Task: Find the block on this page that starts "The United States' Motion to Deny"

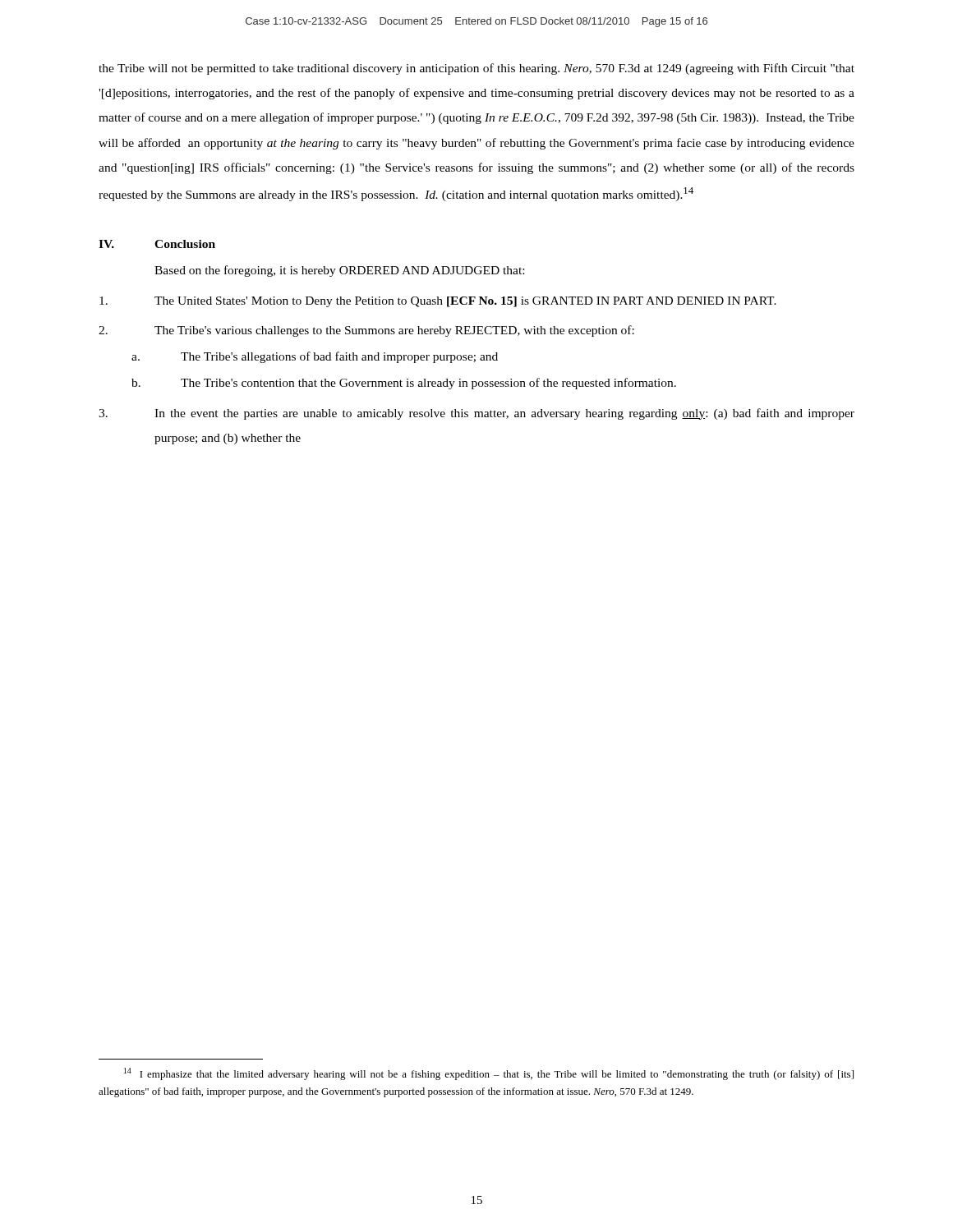Action: [x=476, y=300]
